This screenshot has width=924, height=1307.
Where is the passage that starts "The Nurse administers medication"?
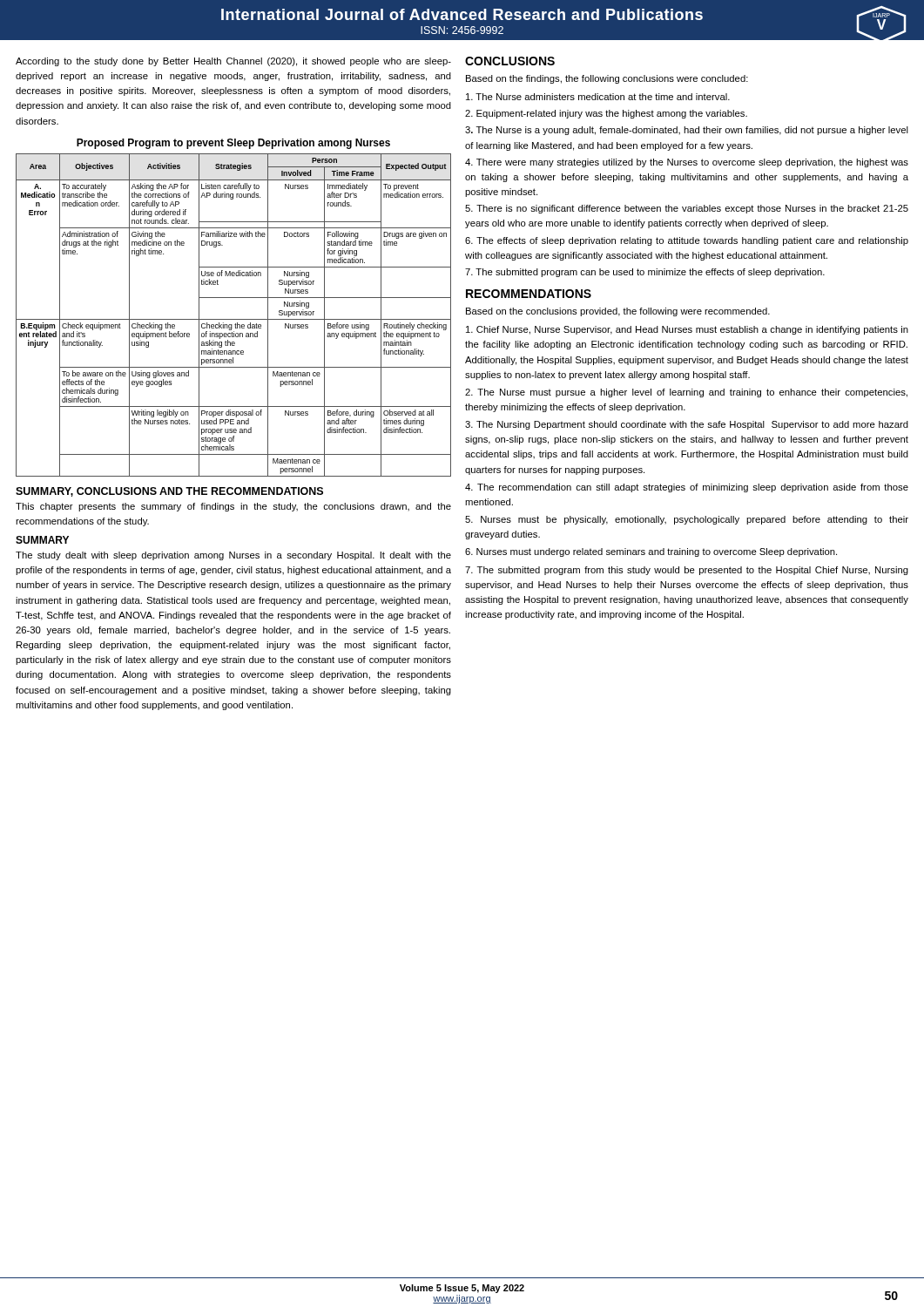click(598, 97)
